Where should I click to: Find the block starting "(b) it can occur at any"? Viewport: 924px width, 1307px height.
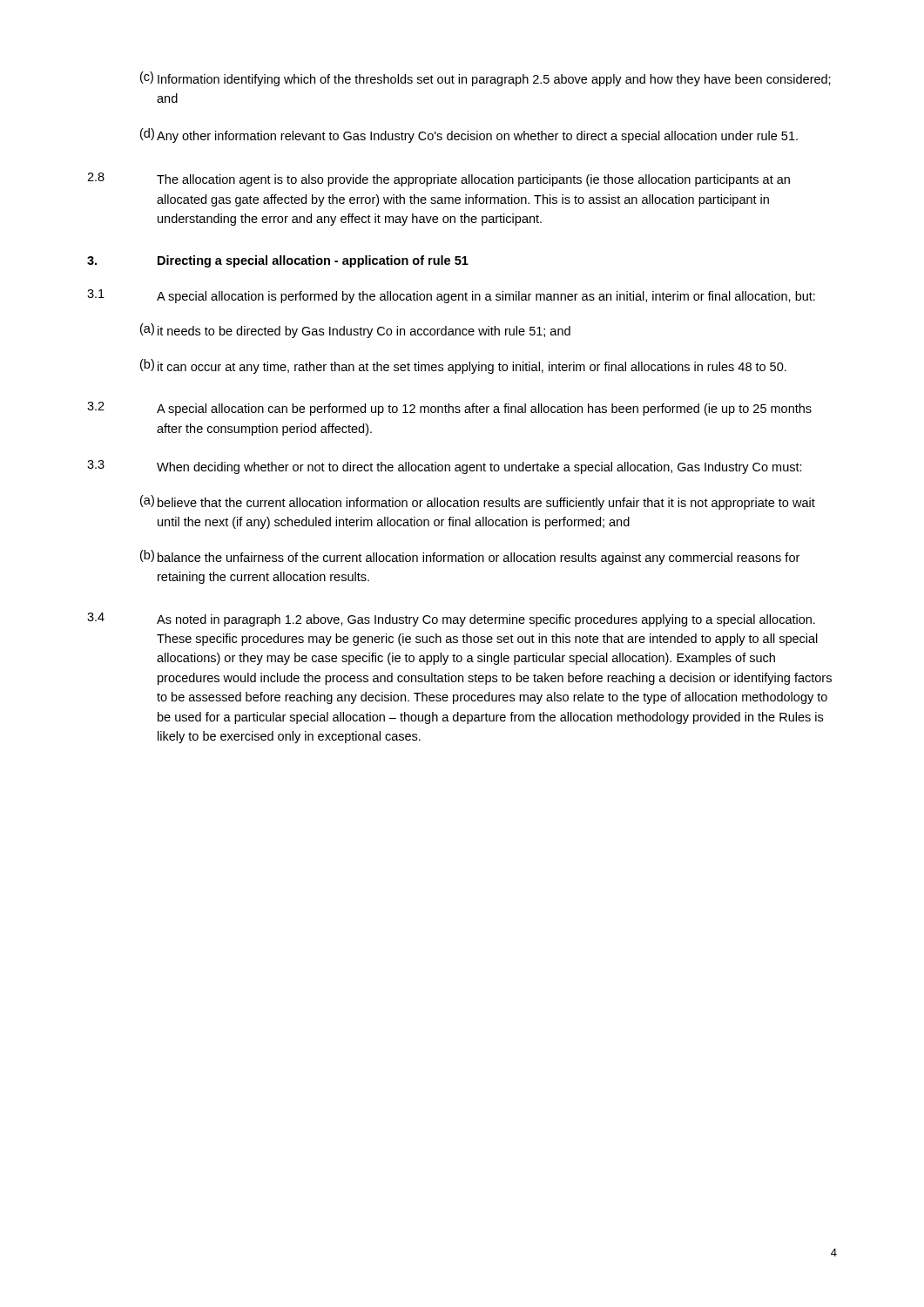tap(462, 367)
